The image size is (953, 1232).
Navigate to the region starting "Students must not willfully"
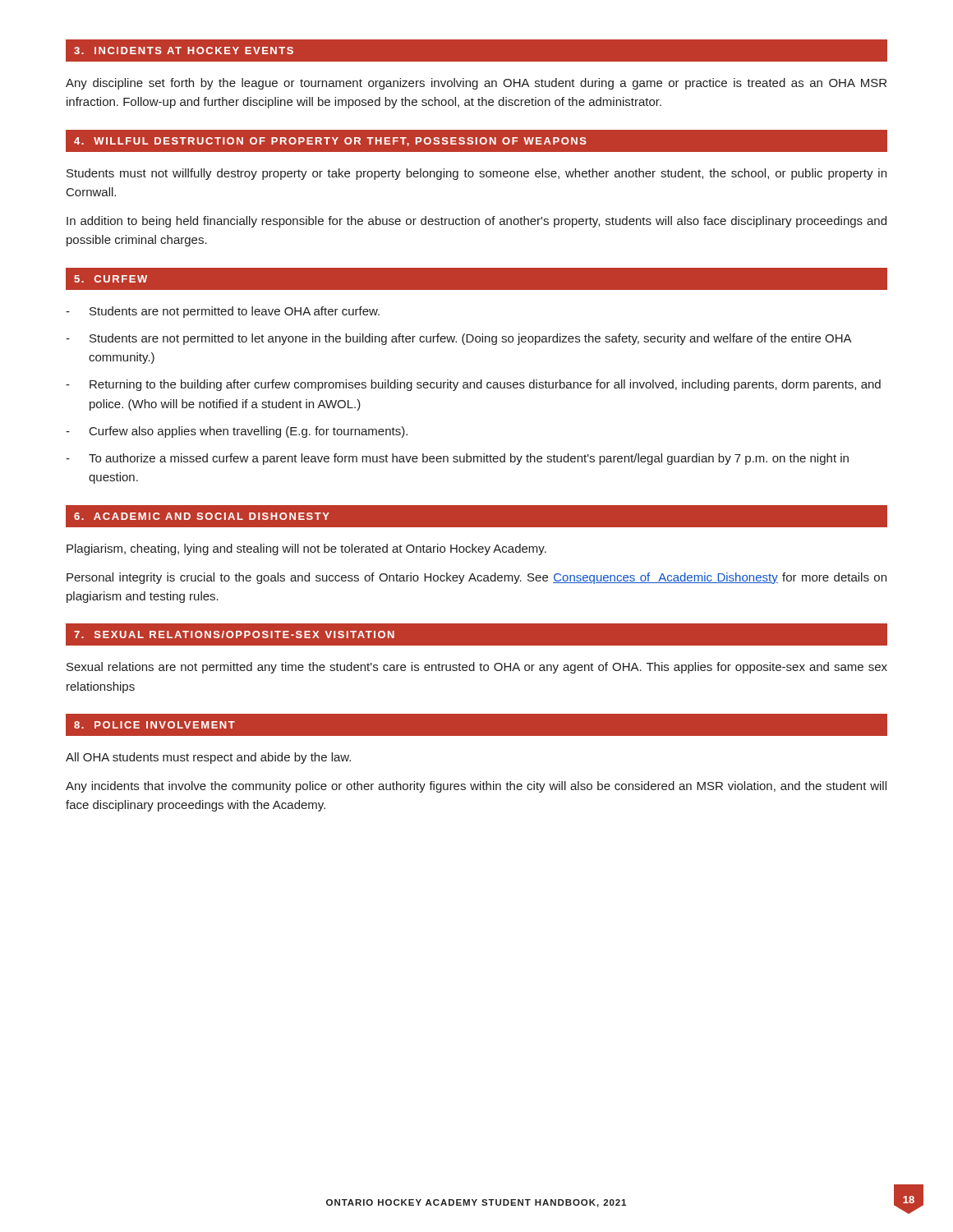(476, 182)
